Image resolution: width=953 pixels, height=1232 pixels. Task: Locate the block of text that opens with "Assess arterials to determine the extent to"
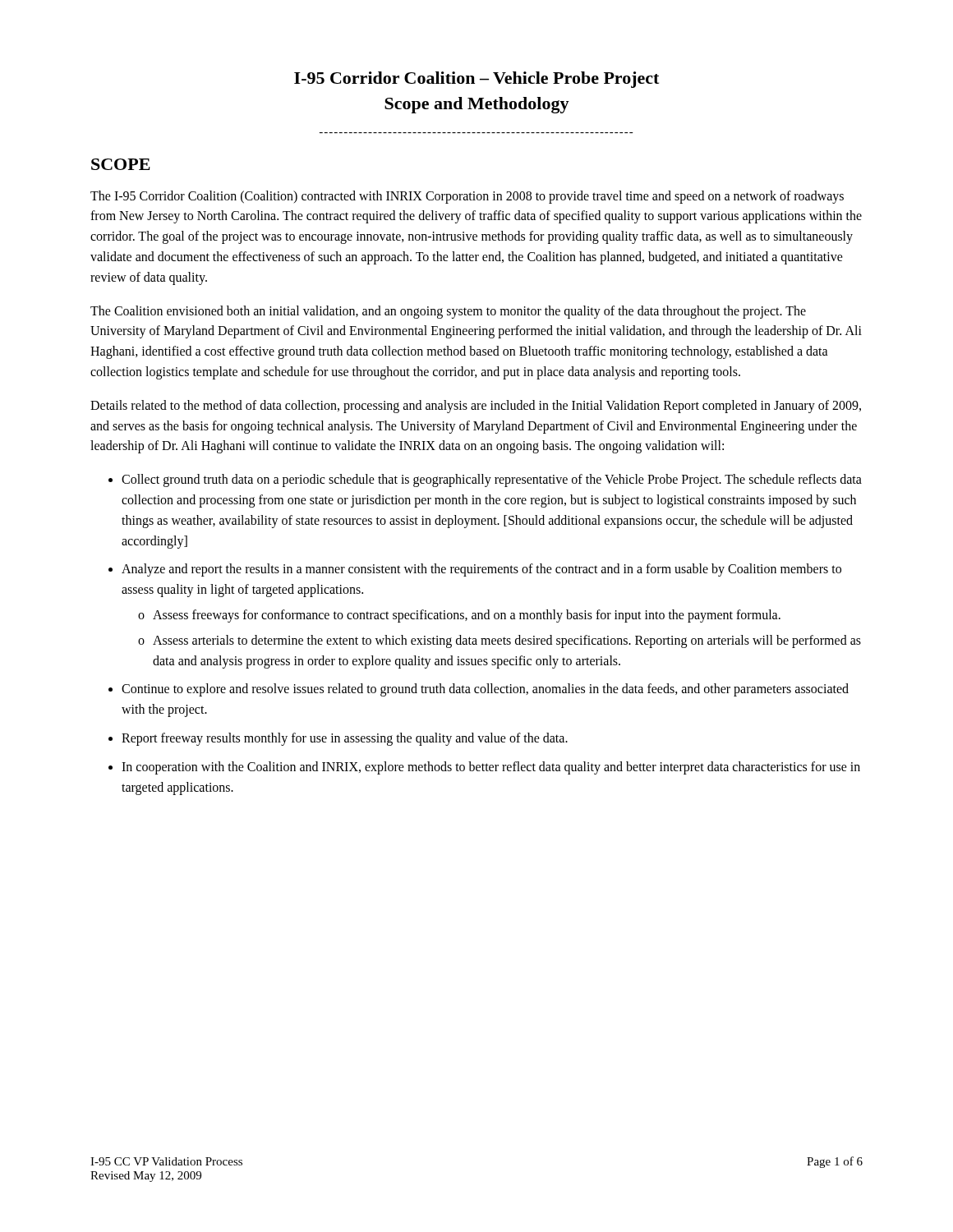(x=507, y=650)
